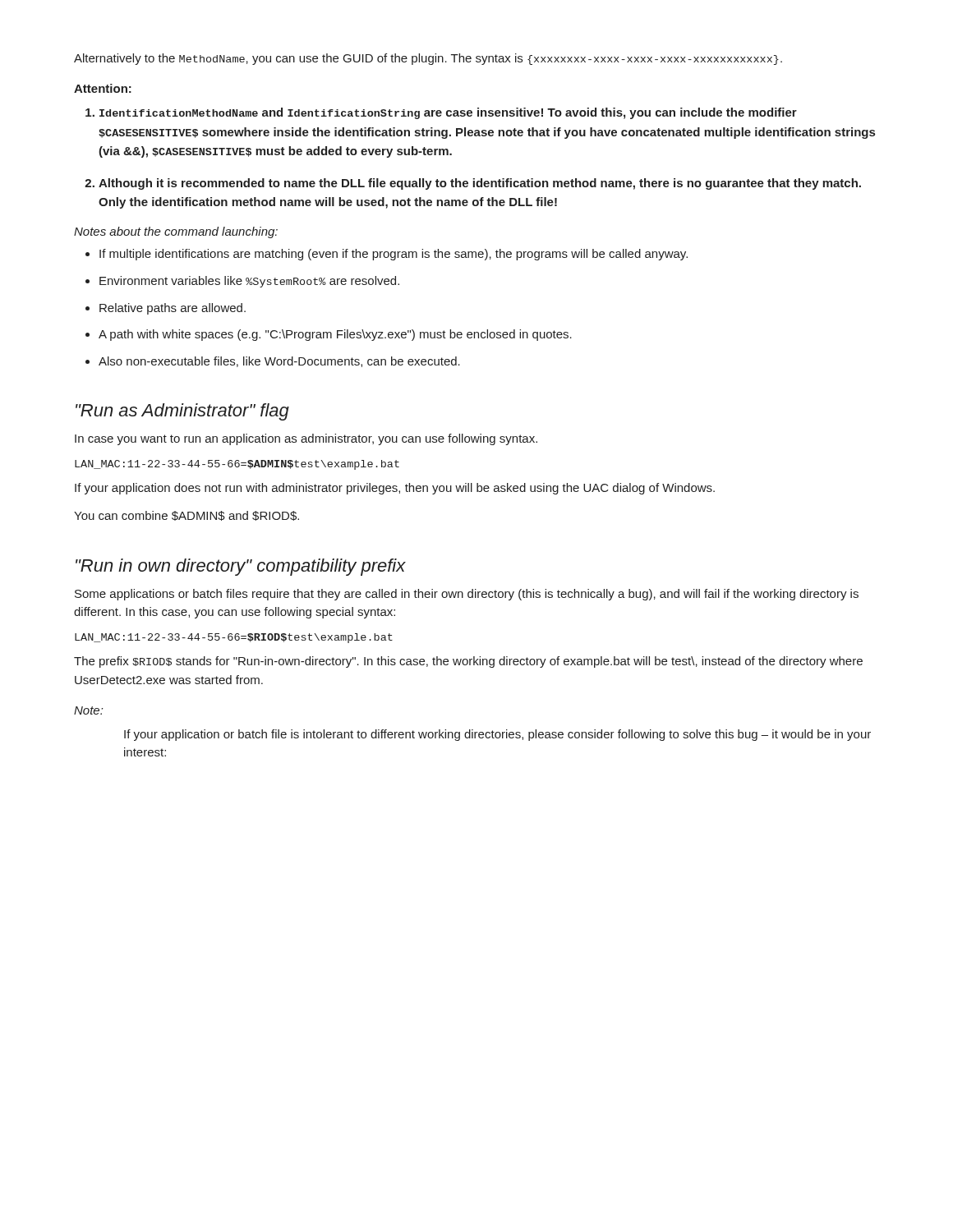Screen dimensions: 1232x953
Task: Locate the element starting "If your application or"
Action: (501, 743)
